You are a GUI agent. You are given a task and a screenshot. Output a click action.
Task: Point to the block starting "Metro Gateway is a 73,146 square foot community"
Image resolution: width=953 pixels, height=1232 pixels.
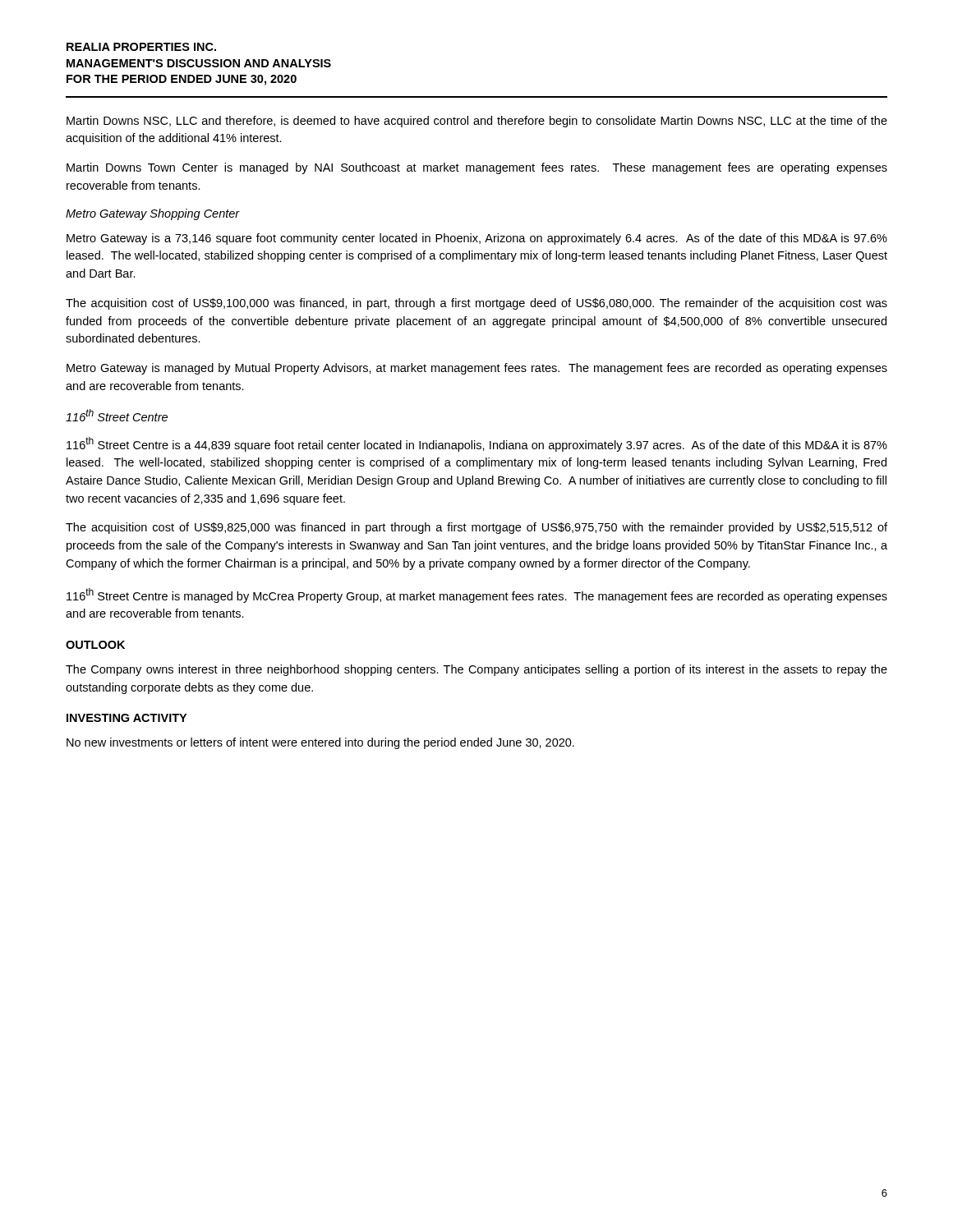coord(476,256)
